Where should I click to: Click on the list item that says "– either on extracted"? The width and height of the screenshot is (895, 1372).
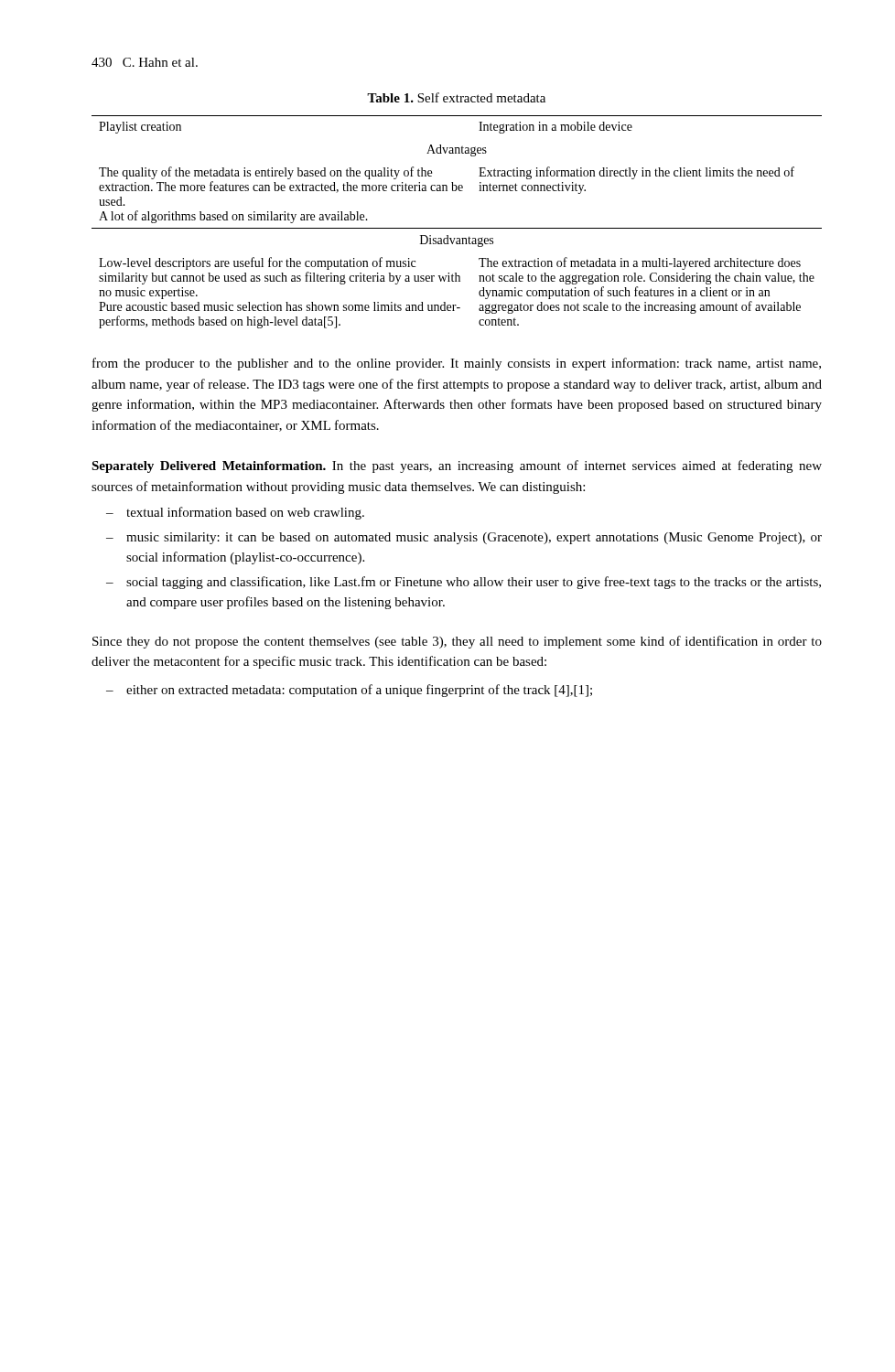click(x=464, y=689)
